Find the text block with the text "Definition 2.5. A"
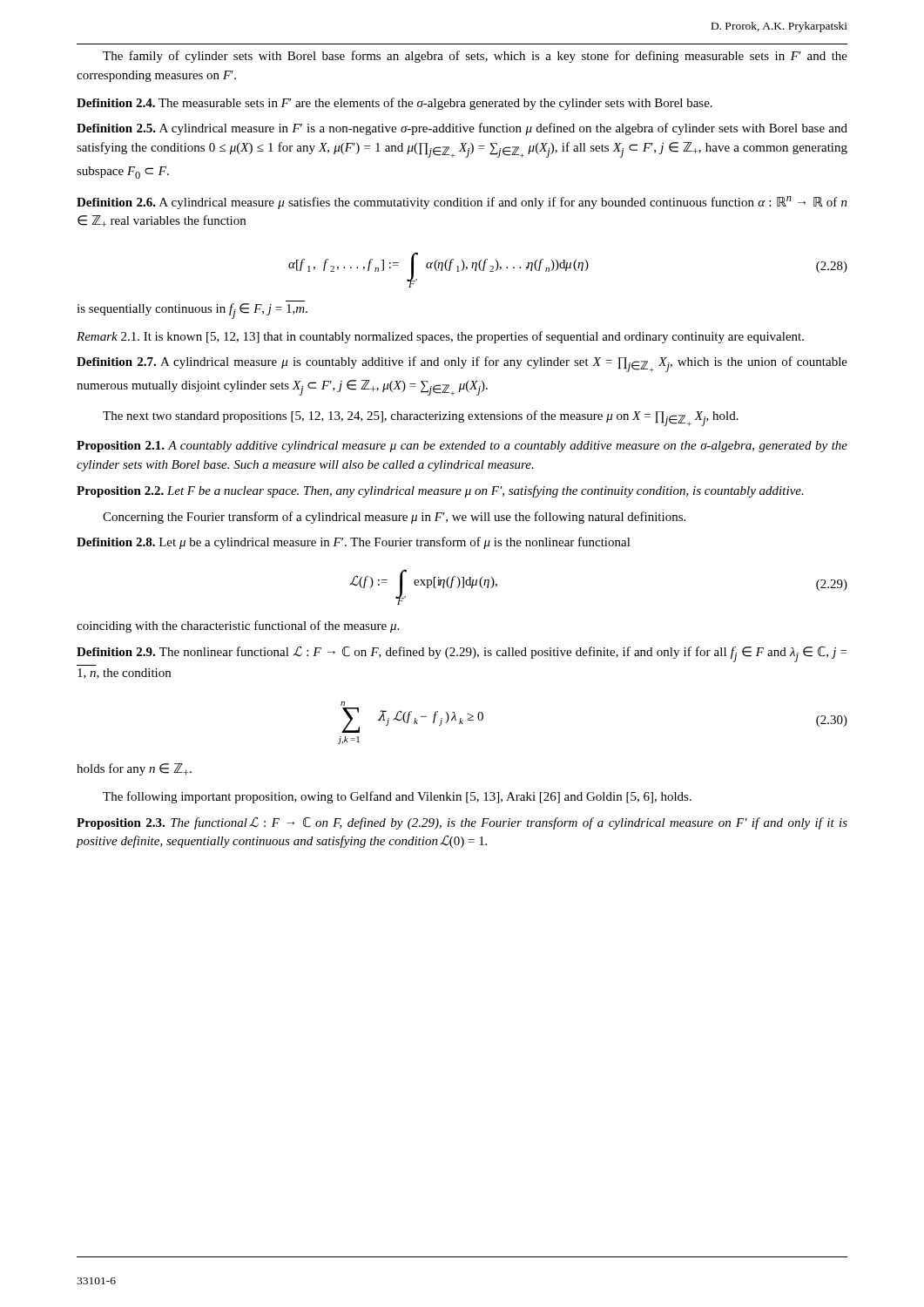Viewport: 924px width, 1307px height. point(462,151)
